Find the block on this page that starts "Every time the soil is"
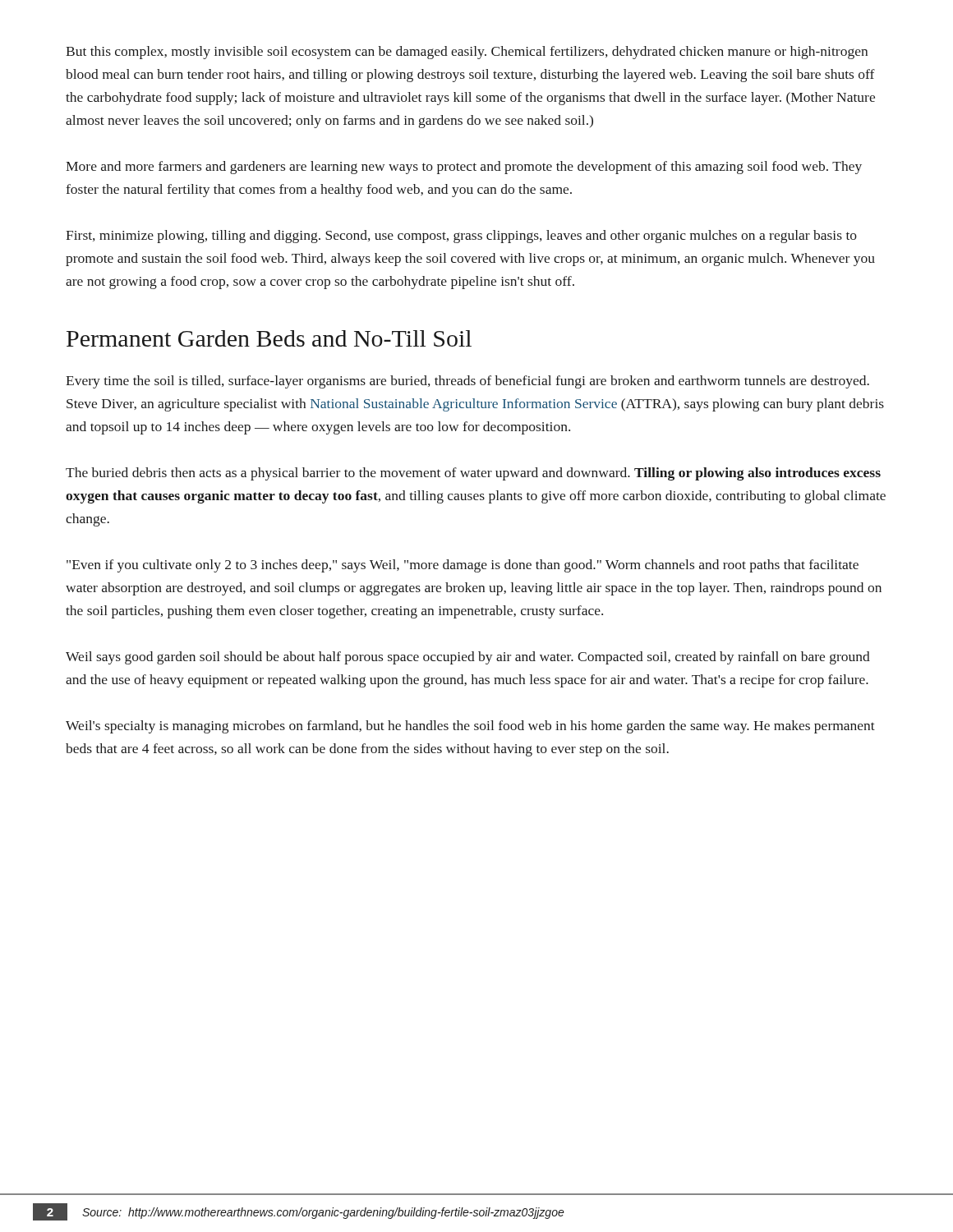This screenshot has height=1232, width=953. tap(475, 403)
